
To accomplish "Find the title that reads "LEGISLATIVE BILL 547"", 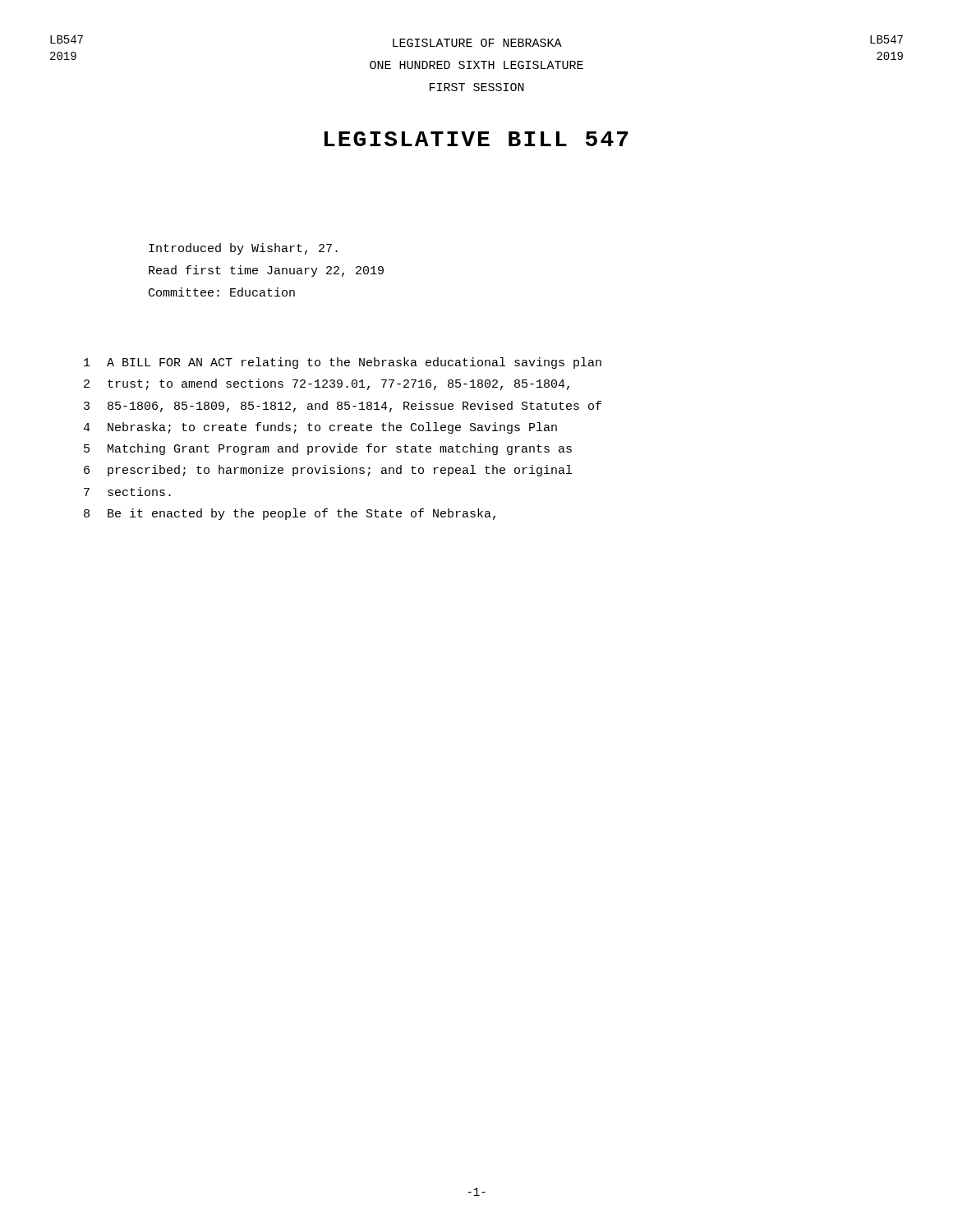I will pos(476,140).
